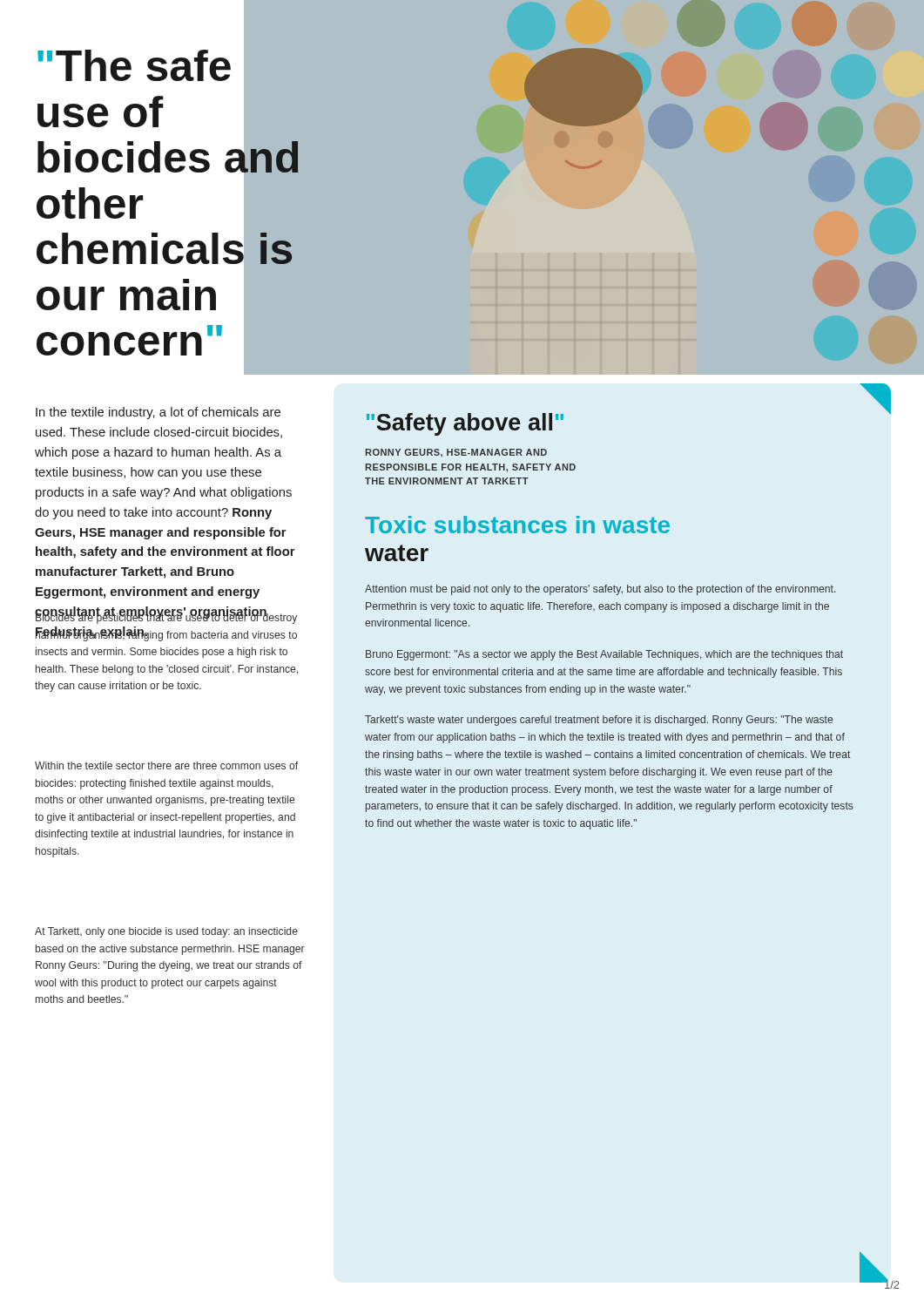Point to the block starting "Biocides are pesticides that are"

click(170, 652)
